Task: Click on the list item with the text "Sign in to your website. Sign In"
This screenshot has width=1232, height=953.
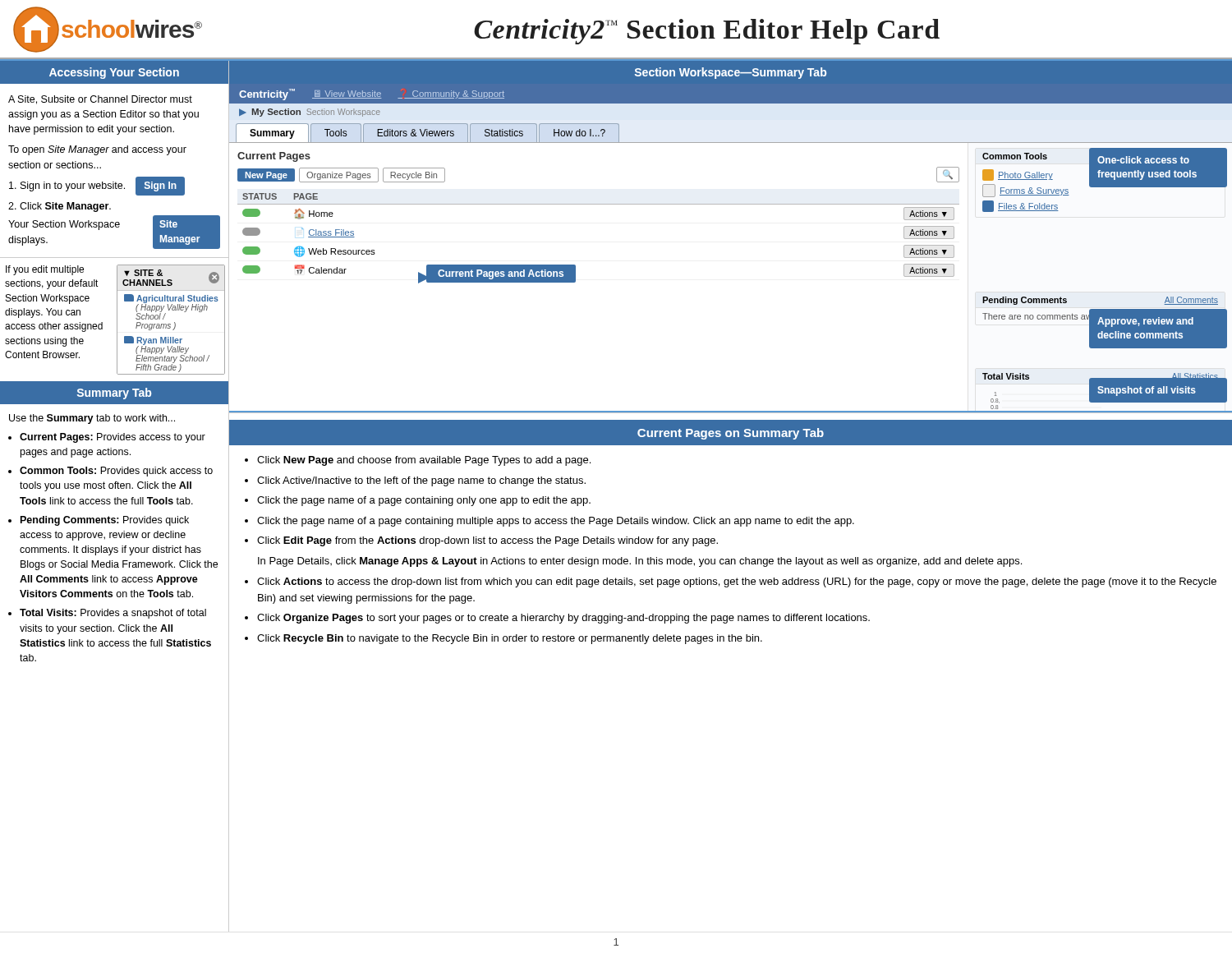Action: point(97,186)
